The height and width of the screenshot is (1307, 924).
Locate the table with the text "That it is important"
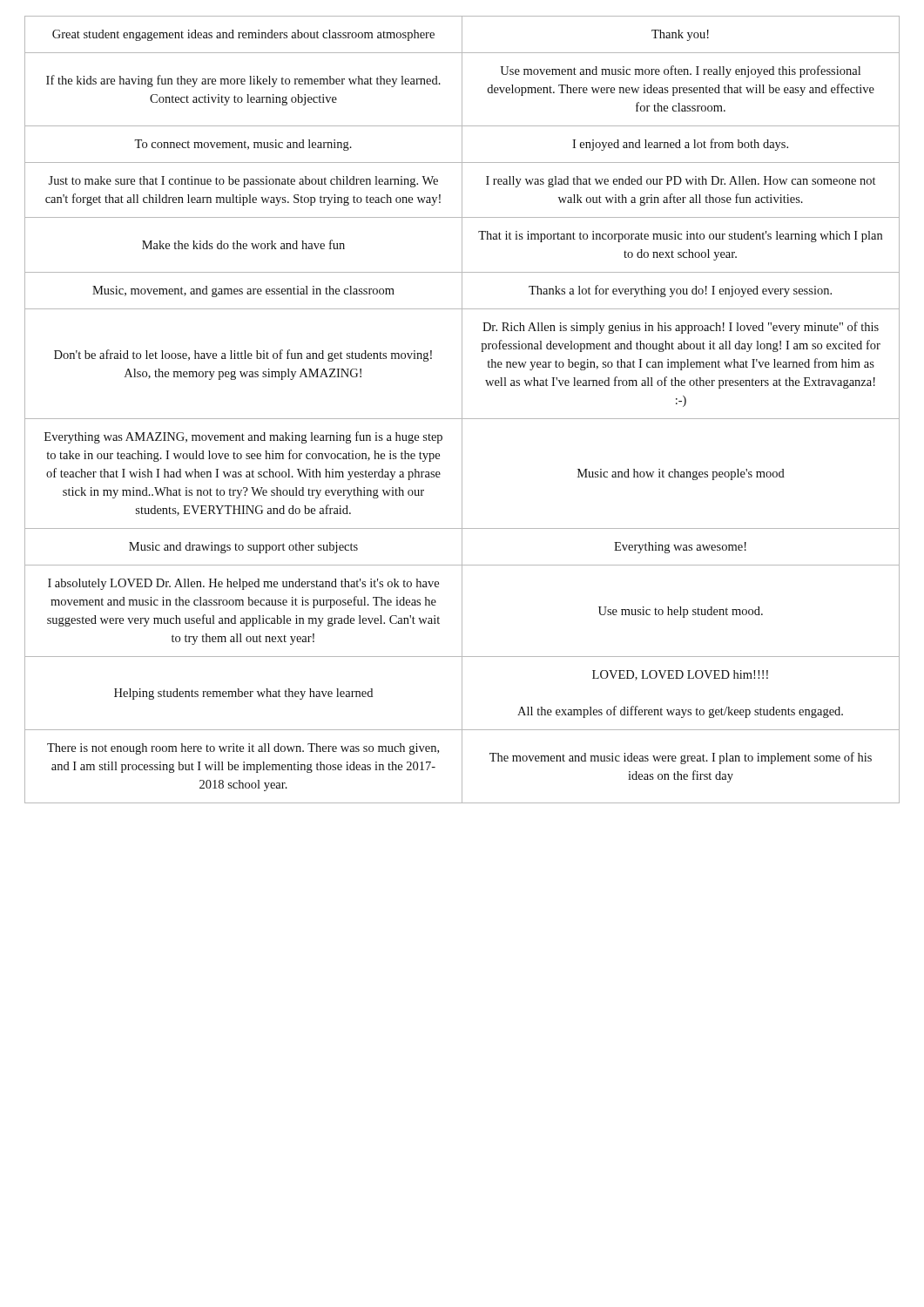[462, 654]
